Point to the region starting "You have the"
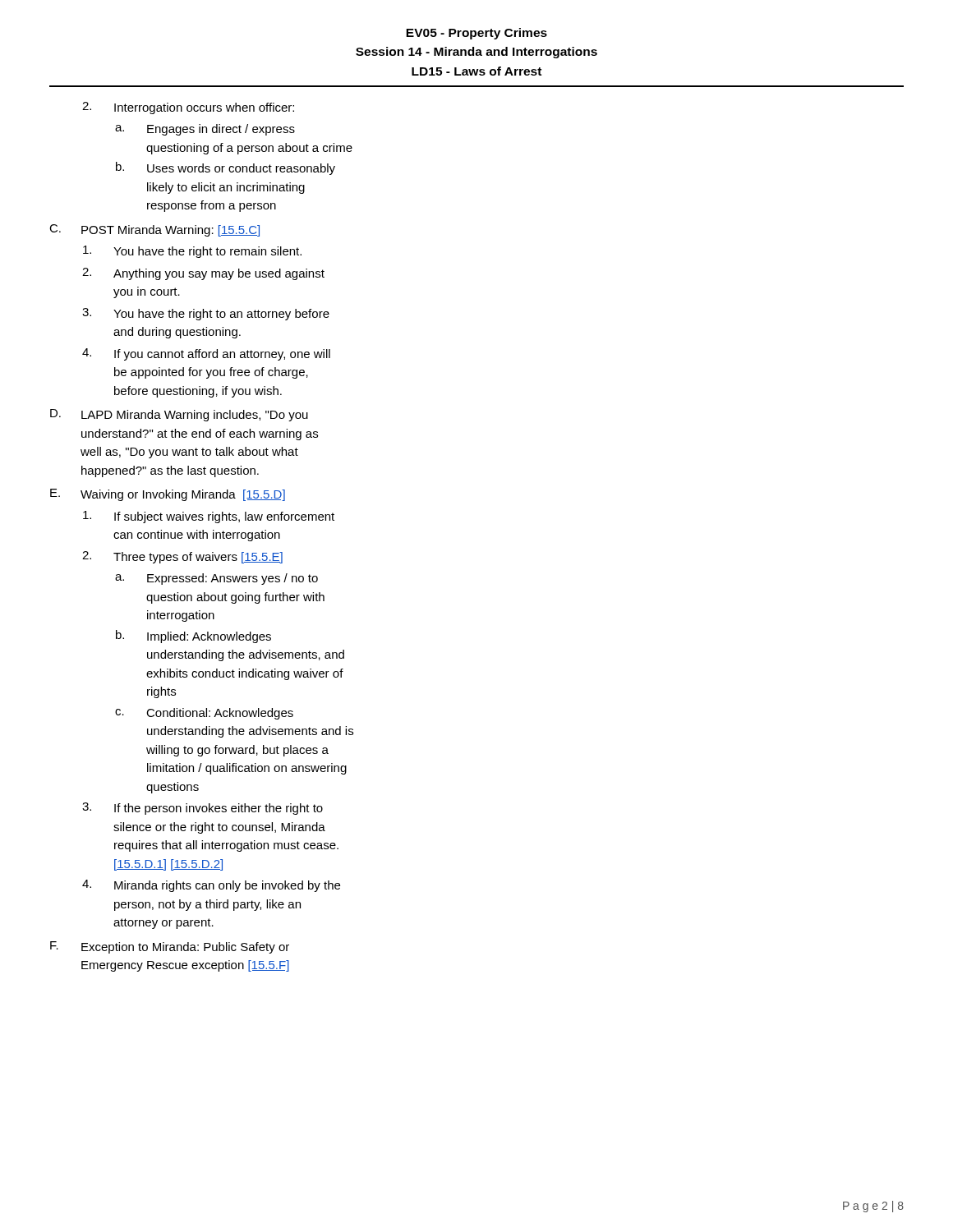Screen dimensions: 1232x953 pyautogui.click(x=192, y=252)
